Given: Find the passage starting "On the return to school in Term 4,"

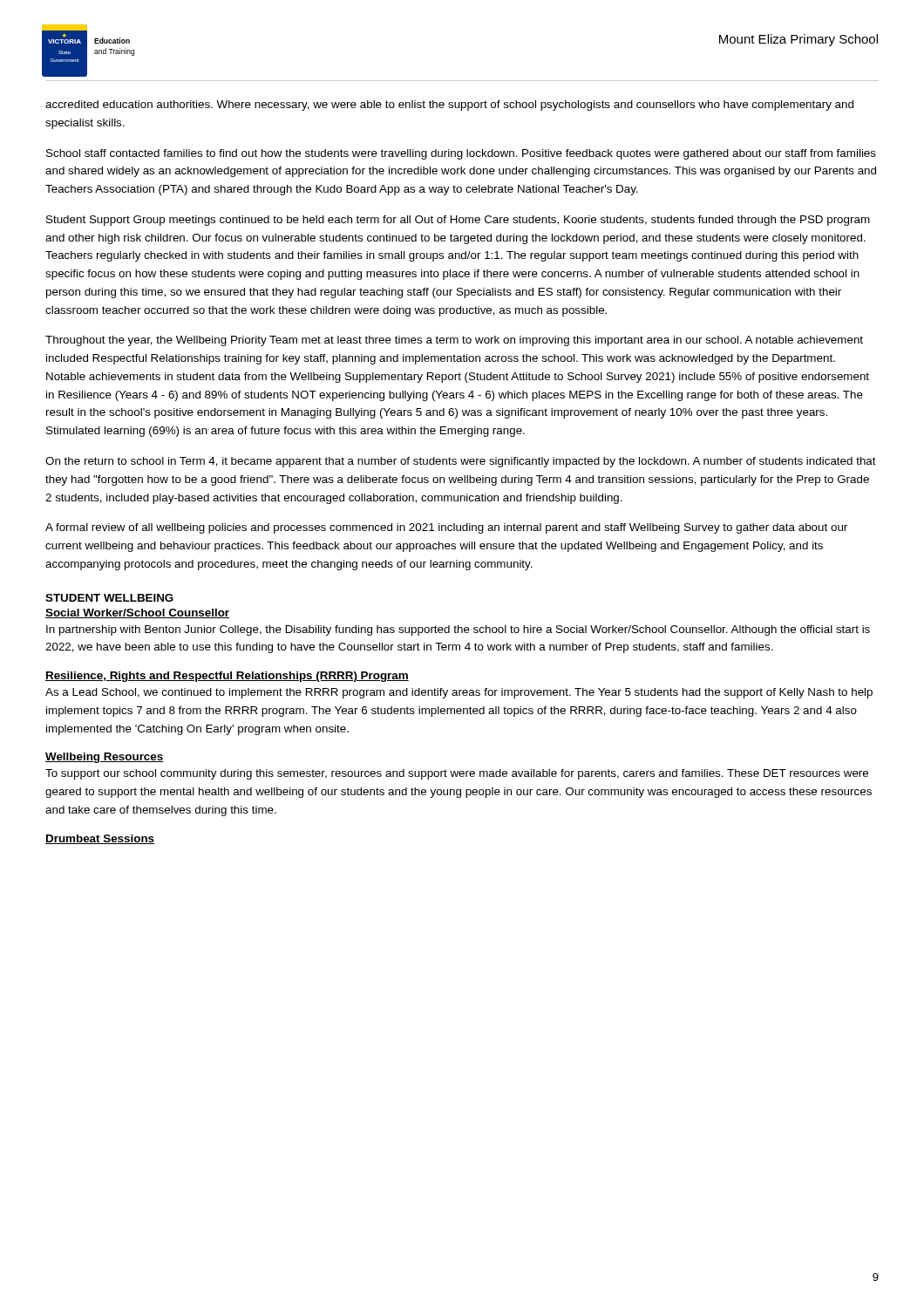Looking at the screenshot, I should click(x=461, y=479).
